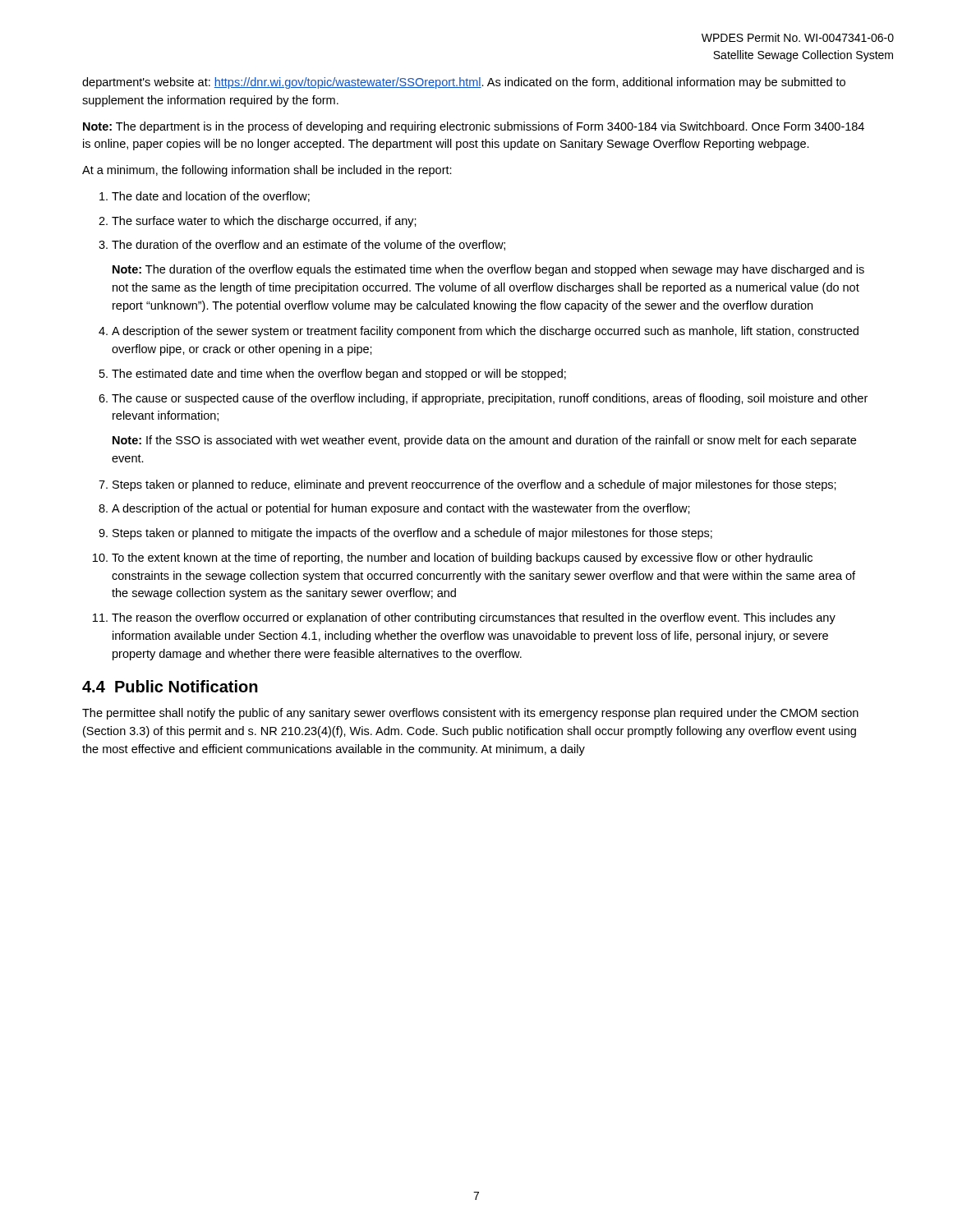This screenshot has height=1232, width=953.
Task: Click the passage that begins "The duration of the overflow and"
Action: [491, 276]
